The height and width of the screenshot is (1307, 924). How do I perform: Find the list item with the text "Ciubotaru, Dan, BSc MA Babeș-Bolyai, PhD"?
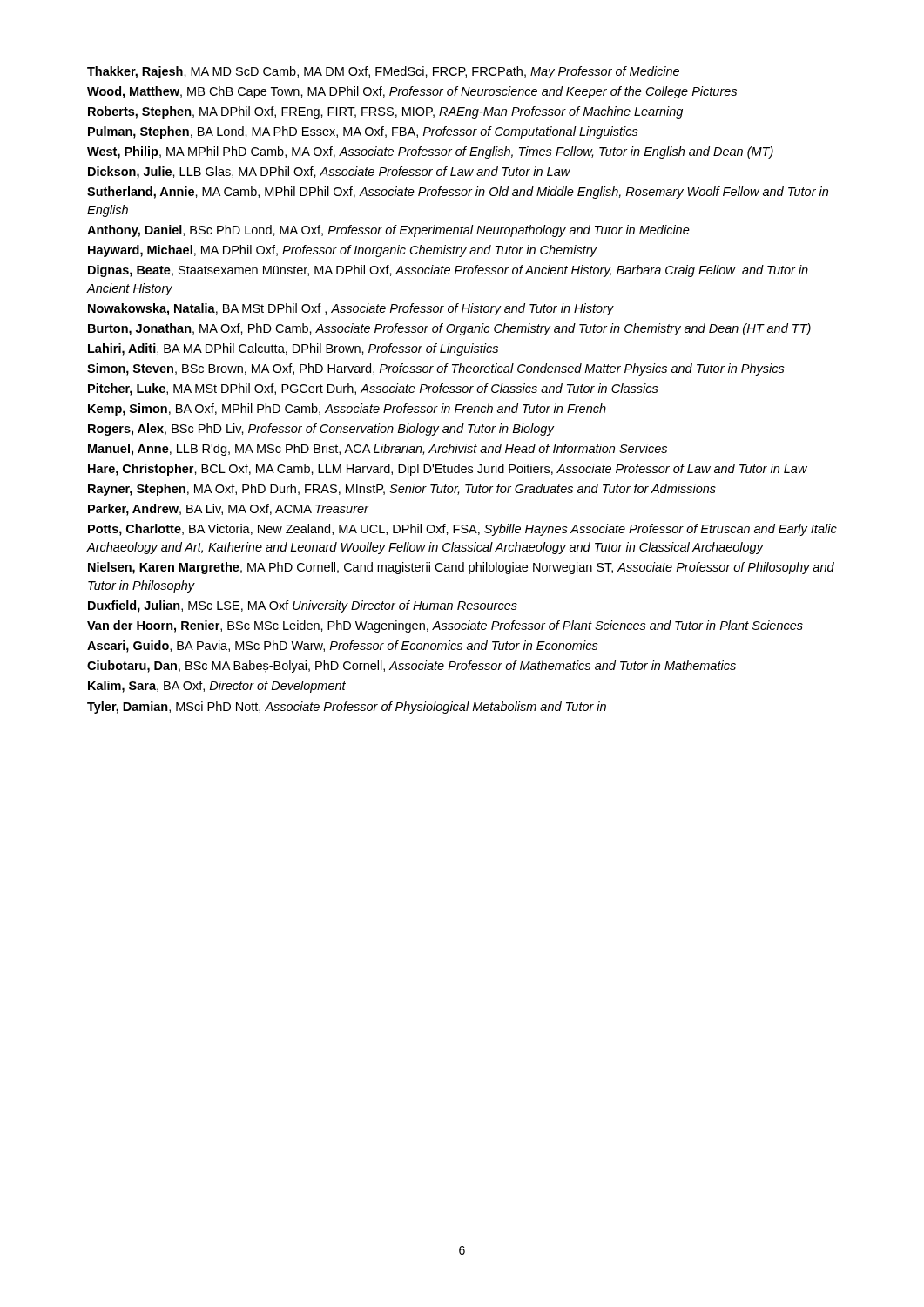(x=462, y=667)
